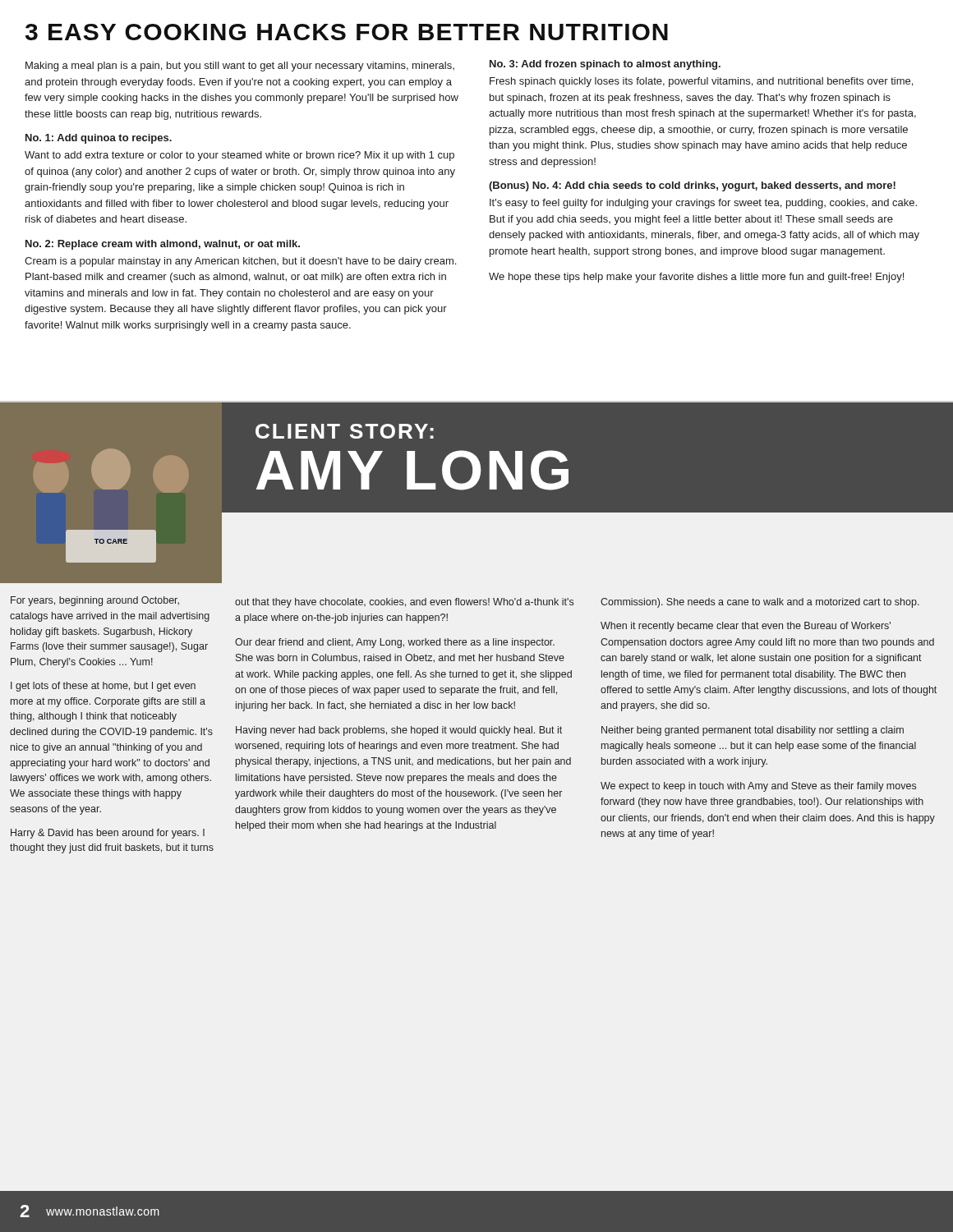Find the block on this page that starts "It's easy to feel guilty for indulging"
953x1232 pixels.
[709, 227]
